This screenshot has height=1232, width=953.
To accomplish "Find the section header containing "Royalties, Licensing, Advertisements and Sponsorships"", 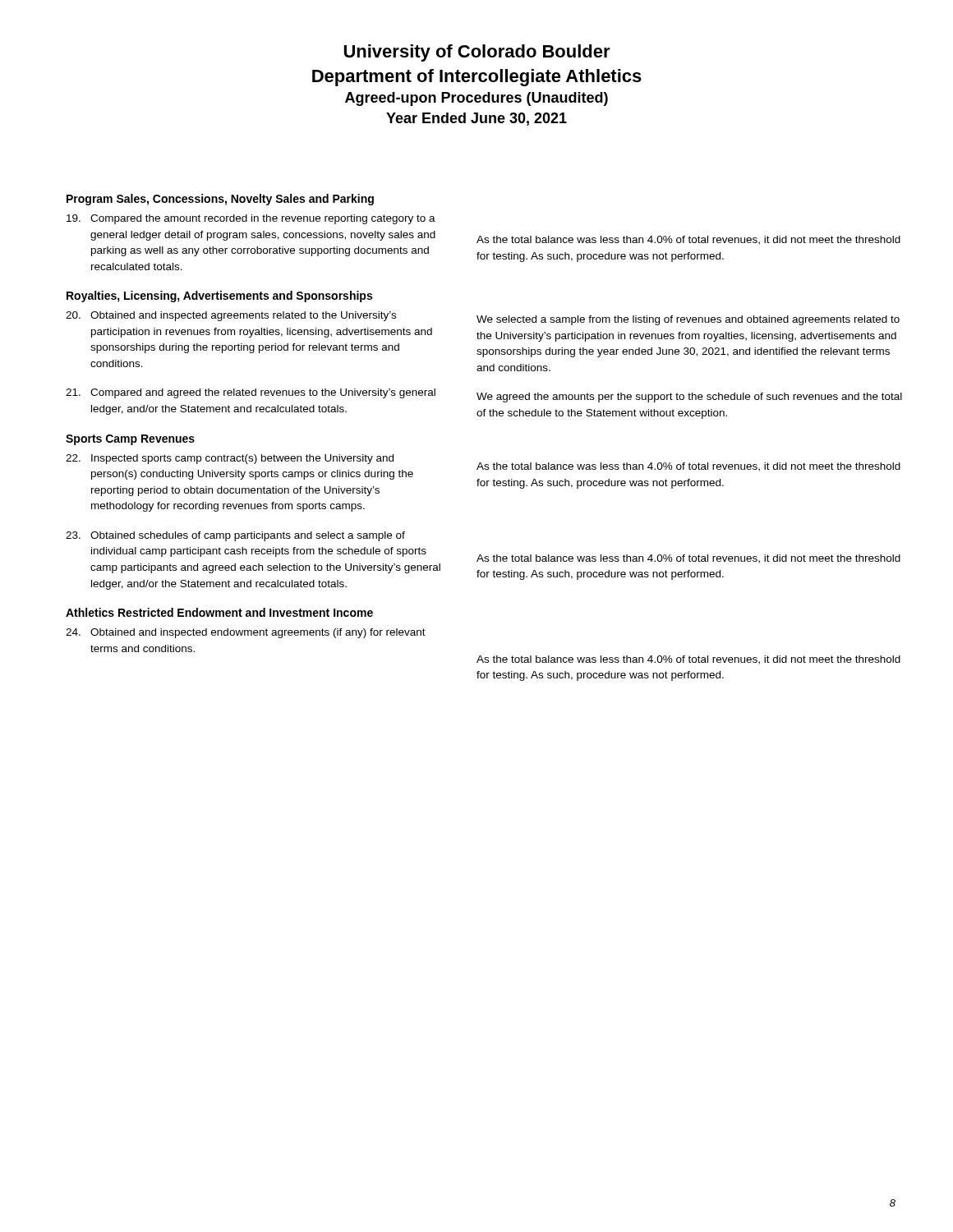I will (x=219, y=296).
